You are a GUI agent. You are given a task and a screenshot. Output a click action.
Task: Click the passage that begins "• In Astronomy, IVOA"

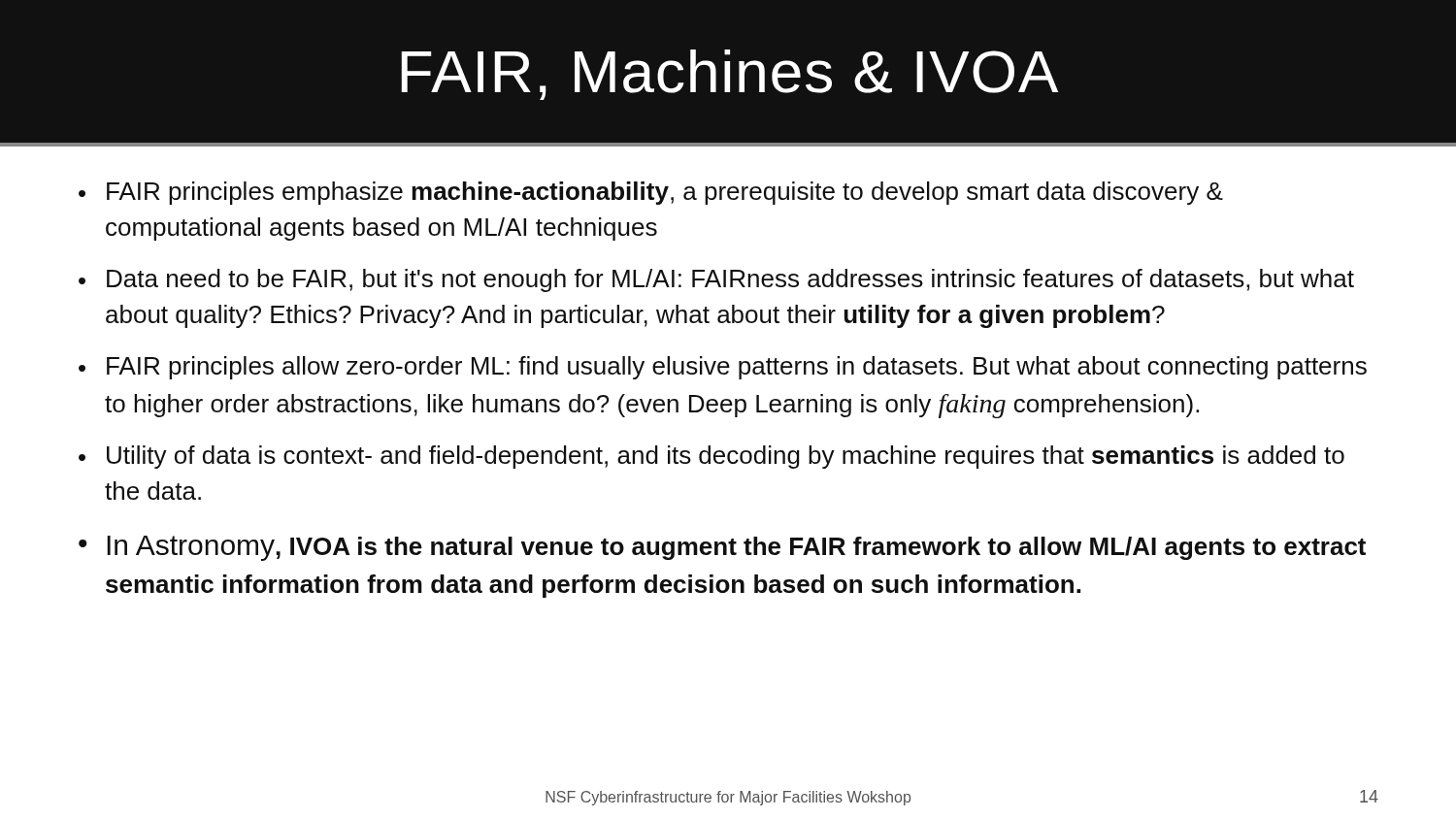click(x=728, y=564)
